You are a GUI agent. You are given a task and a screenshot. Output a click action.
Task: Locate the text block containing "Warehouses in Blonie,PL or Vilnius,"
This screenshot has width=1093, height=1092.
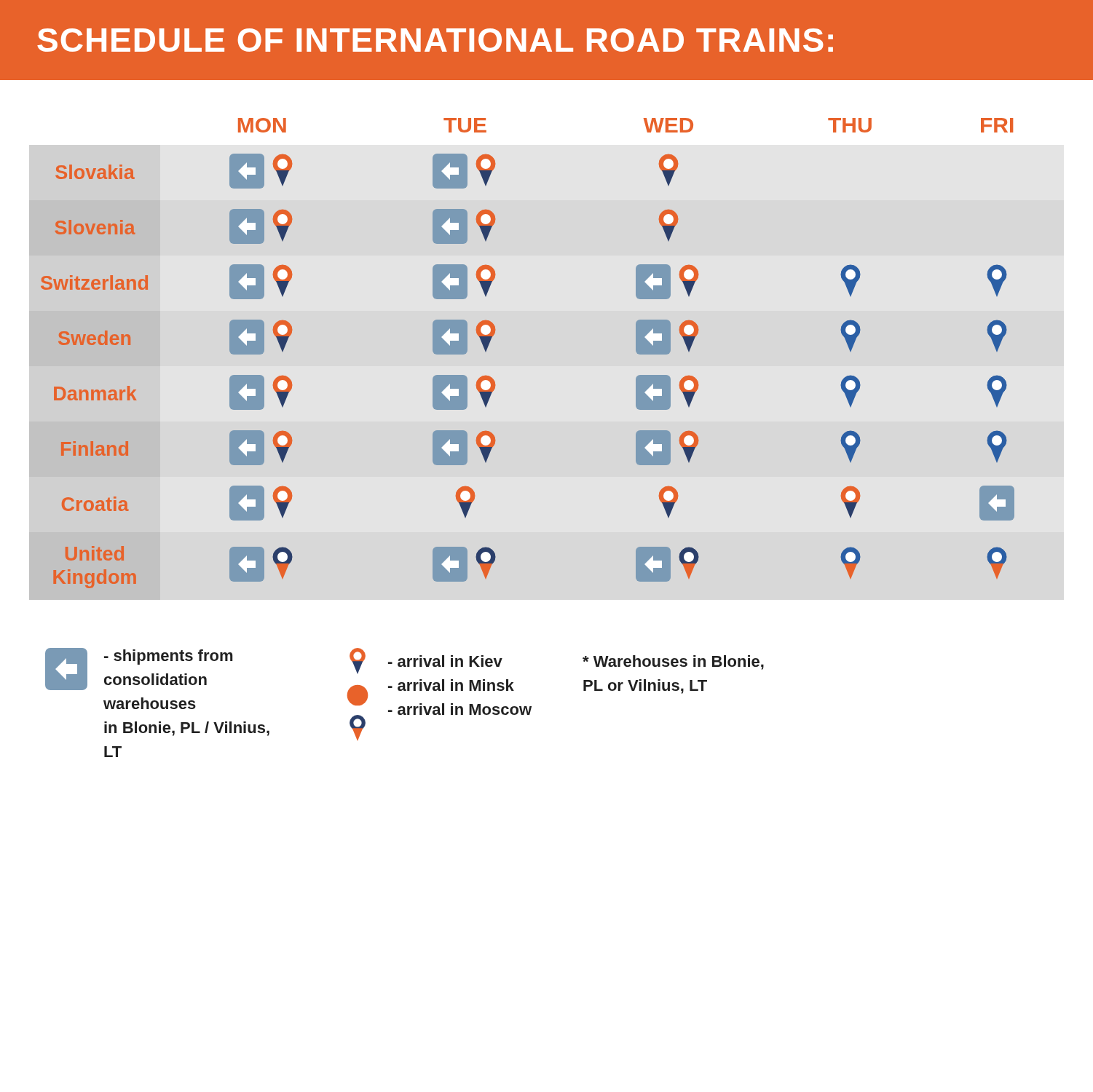click(674, 673)
